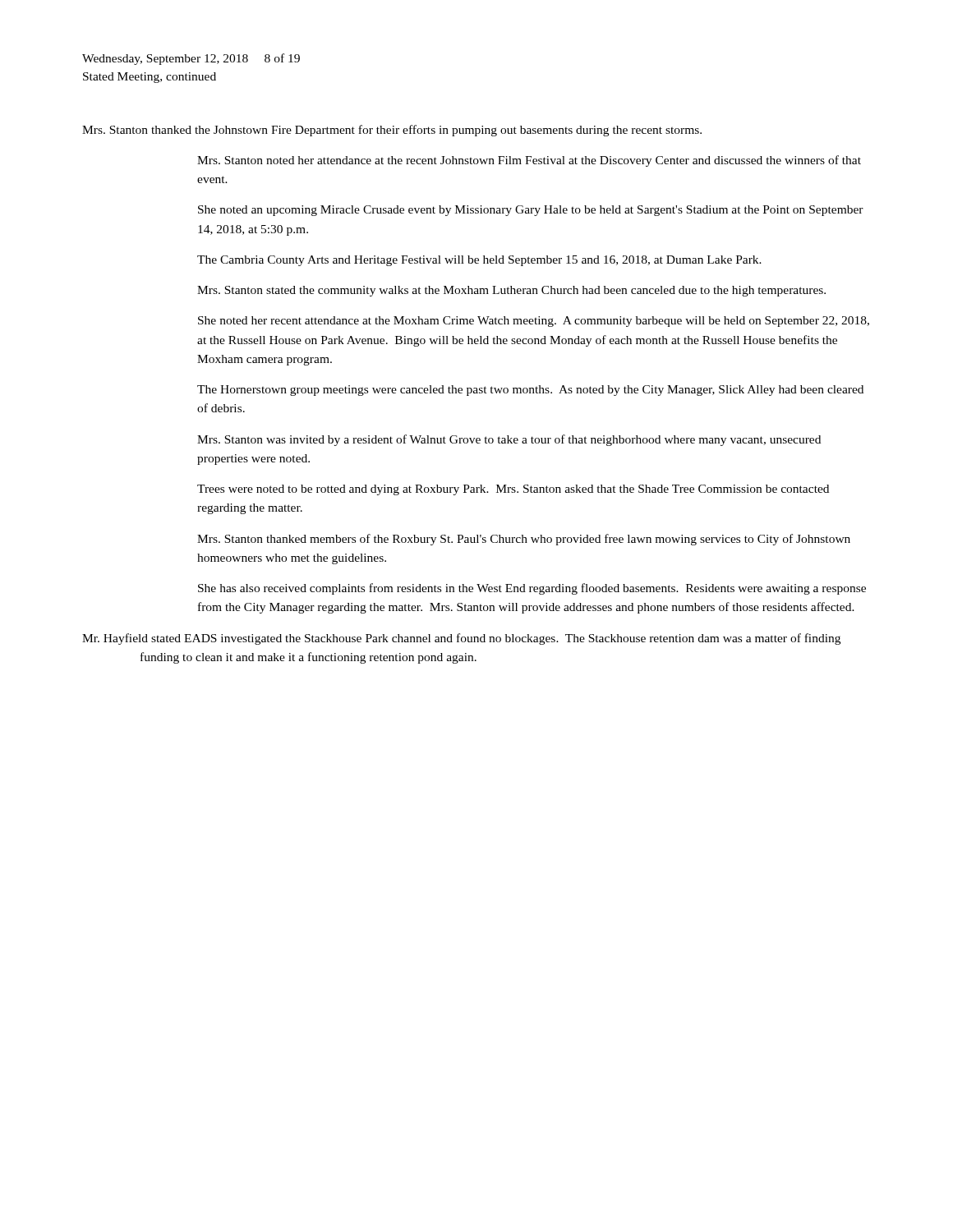Click the passage that begins "The Hornerstown group meetings were"
Image resolution: width=953 pixels, height=1232 pixels.
[x=531, y=398]
